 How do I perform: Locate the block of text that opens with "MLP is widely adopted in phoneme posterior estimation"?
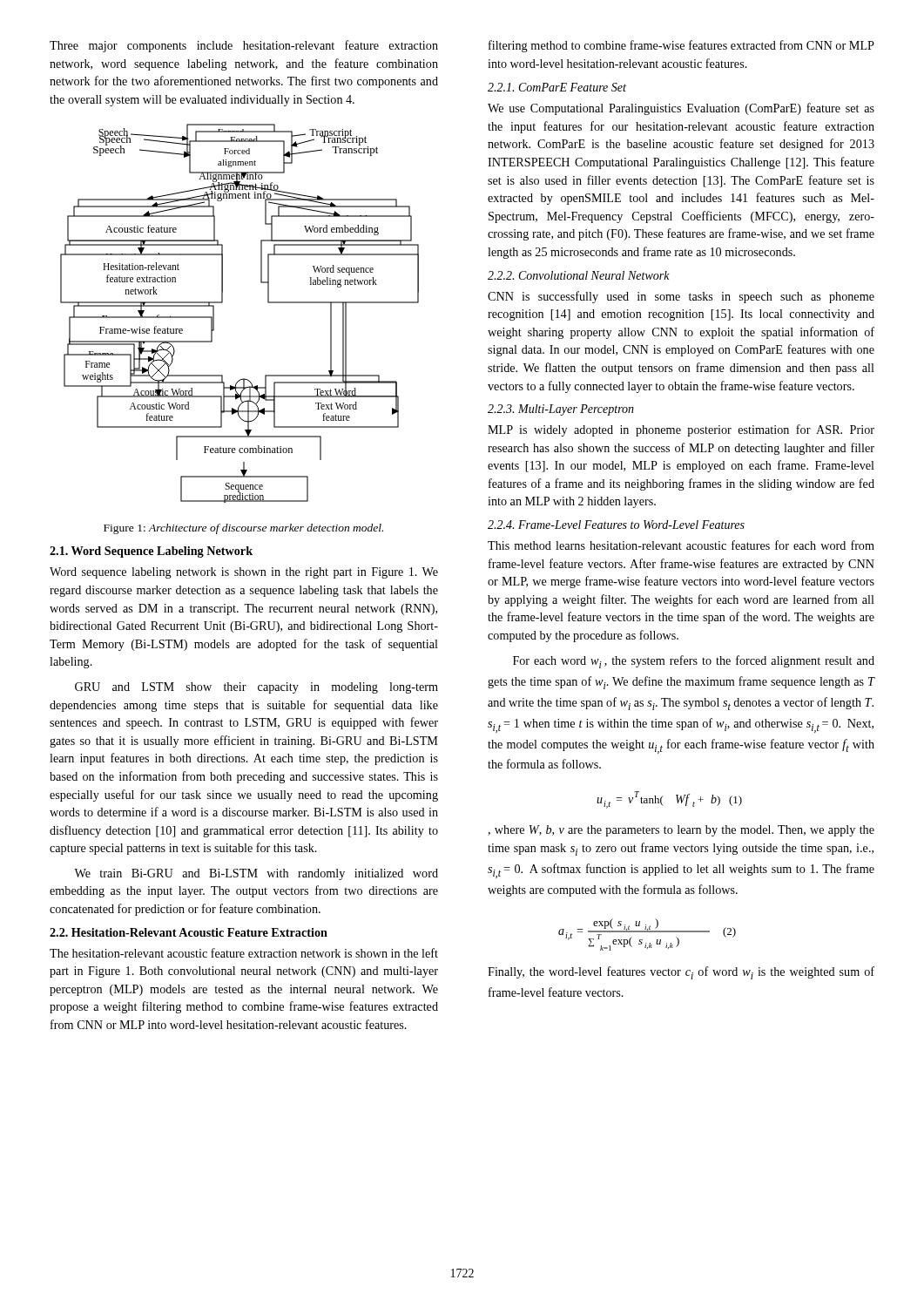pos(681,466)
